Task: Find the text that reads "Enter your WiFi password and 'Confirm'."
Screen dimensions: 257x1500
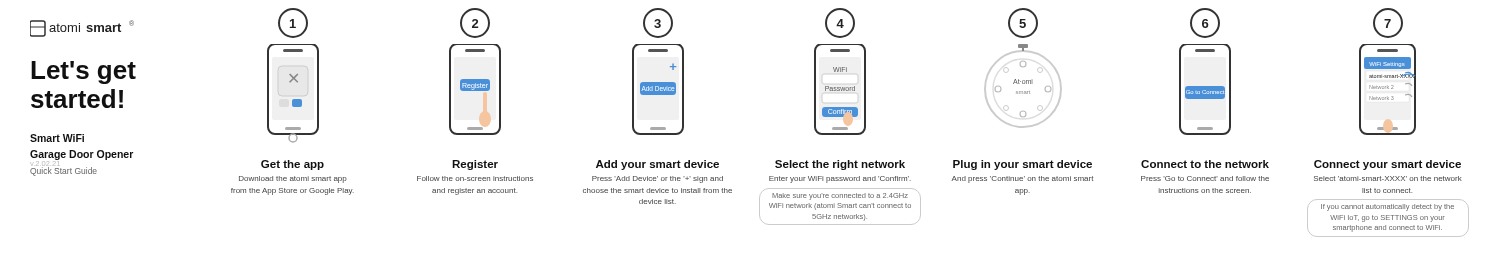Action: 840,178
